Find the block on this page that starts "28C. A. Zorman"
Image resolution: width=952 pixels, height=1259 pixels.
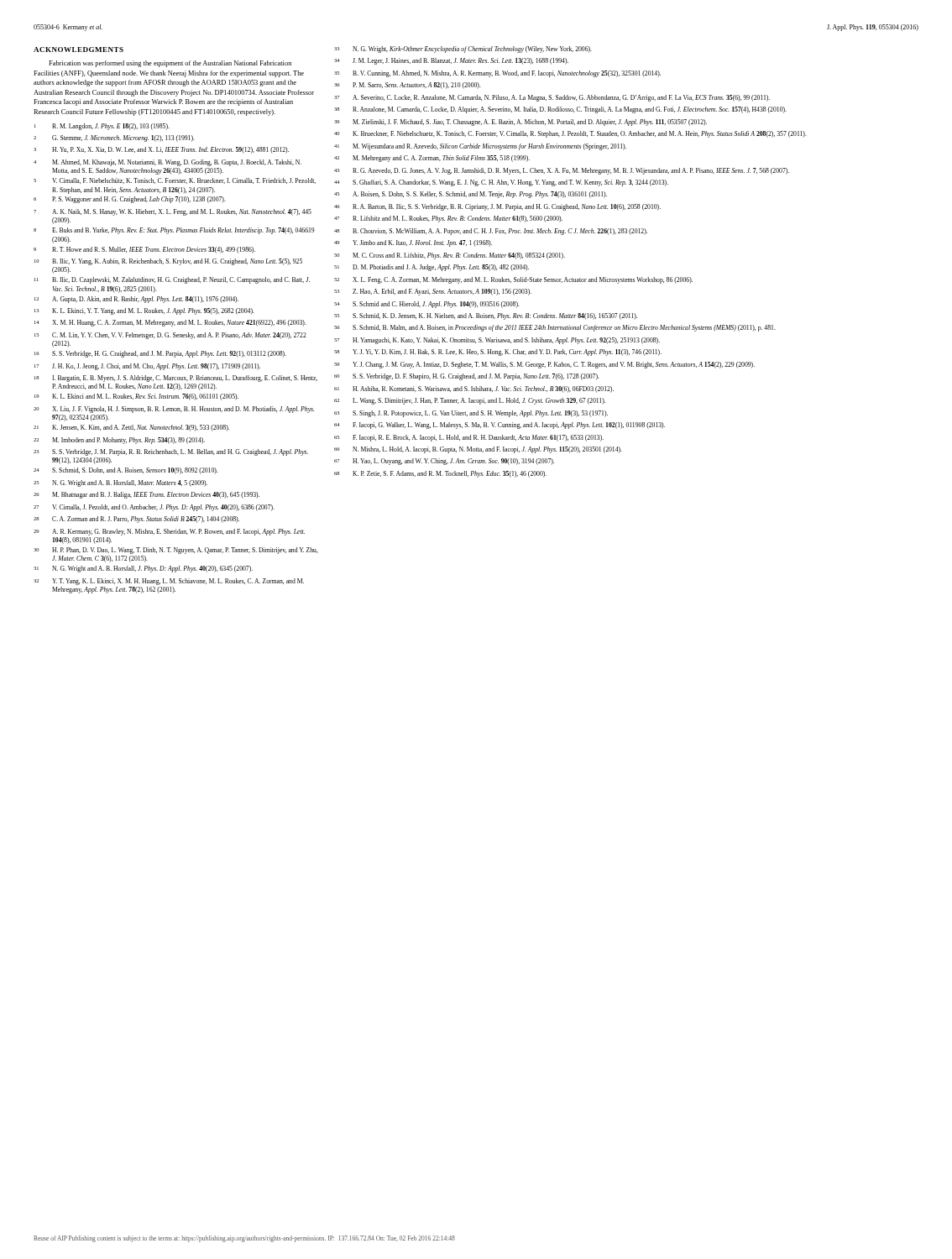click(x=176, y=521)
